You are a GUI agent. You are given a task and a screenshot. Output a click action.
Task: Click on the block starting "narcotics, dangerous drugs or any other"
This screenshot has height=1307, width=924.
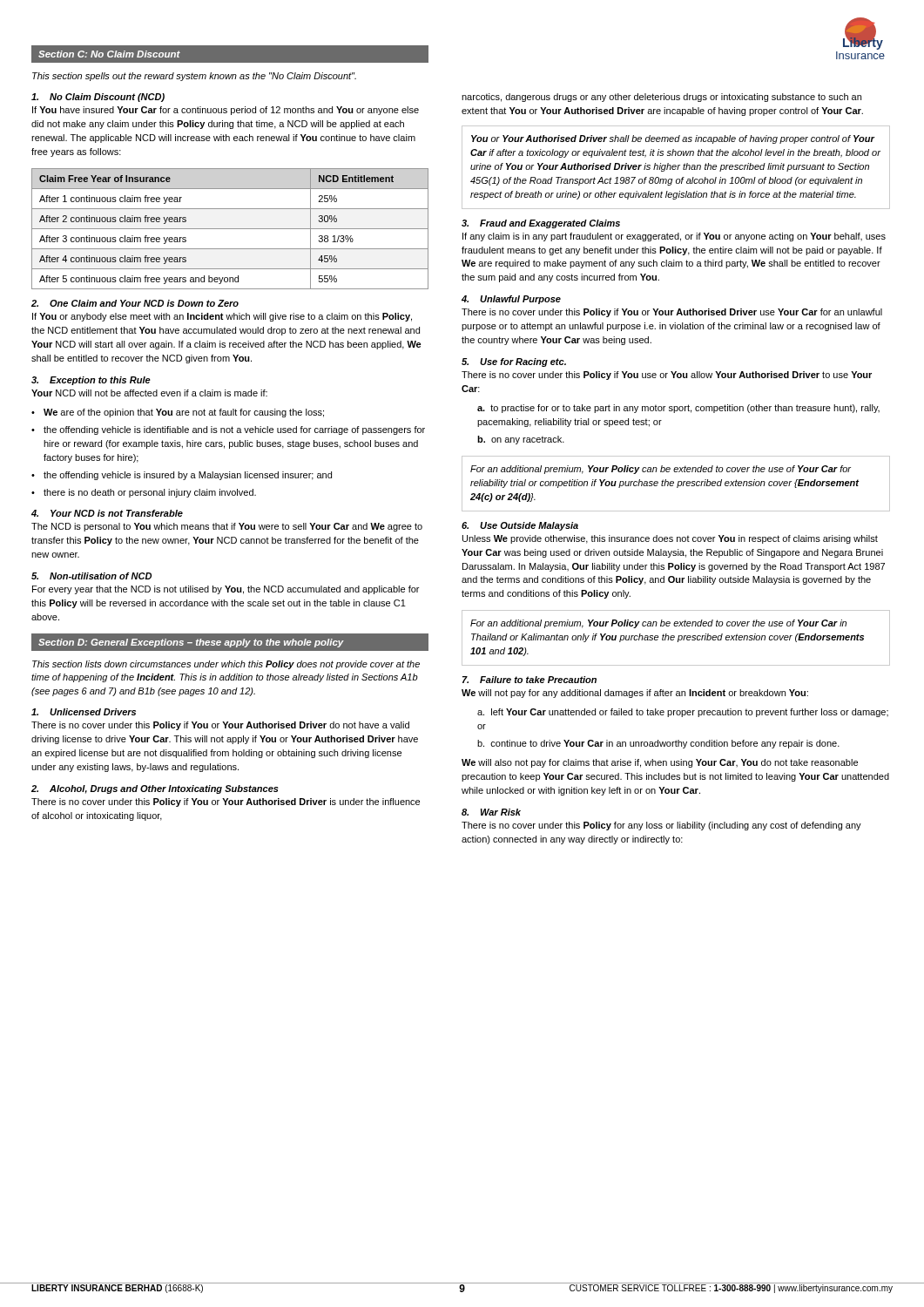676,104
